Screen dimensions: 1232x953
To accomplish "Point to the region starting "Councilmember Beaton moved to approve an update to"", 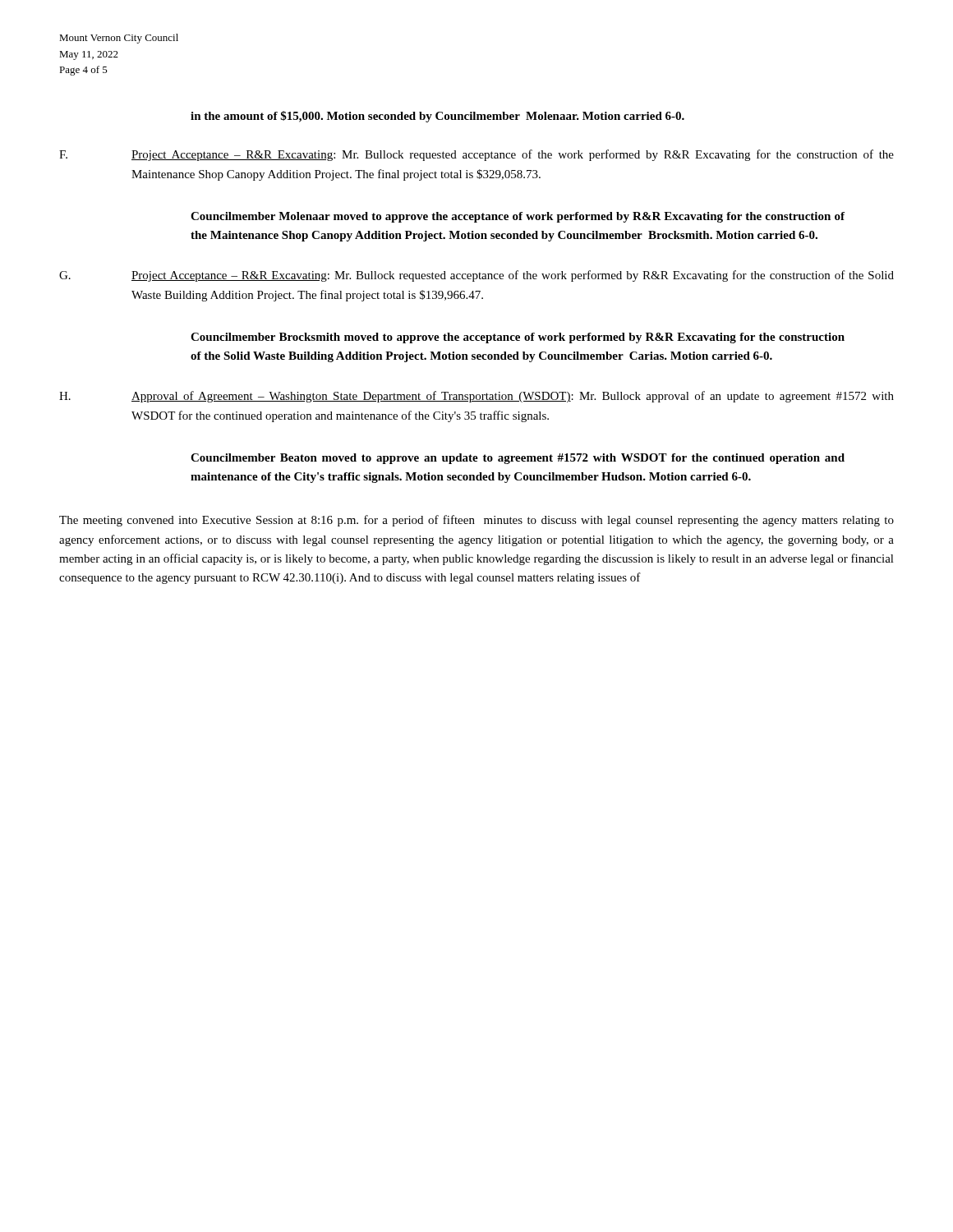I will click(518, 467).
